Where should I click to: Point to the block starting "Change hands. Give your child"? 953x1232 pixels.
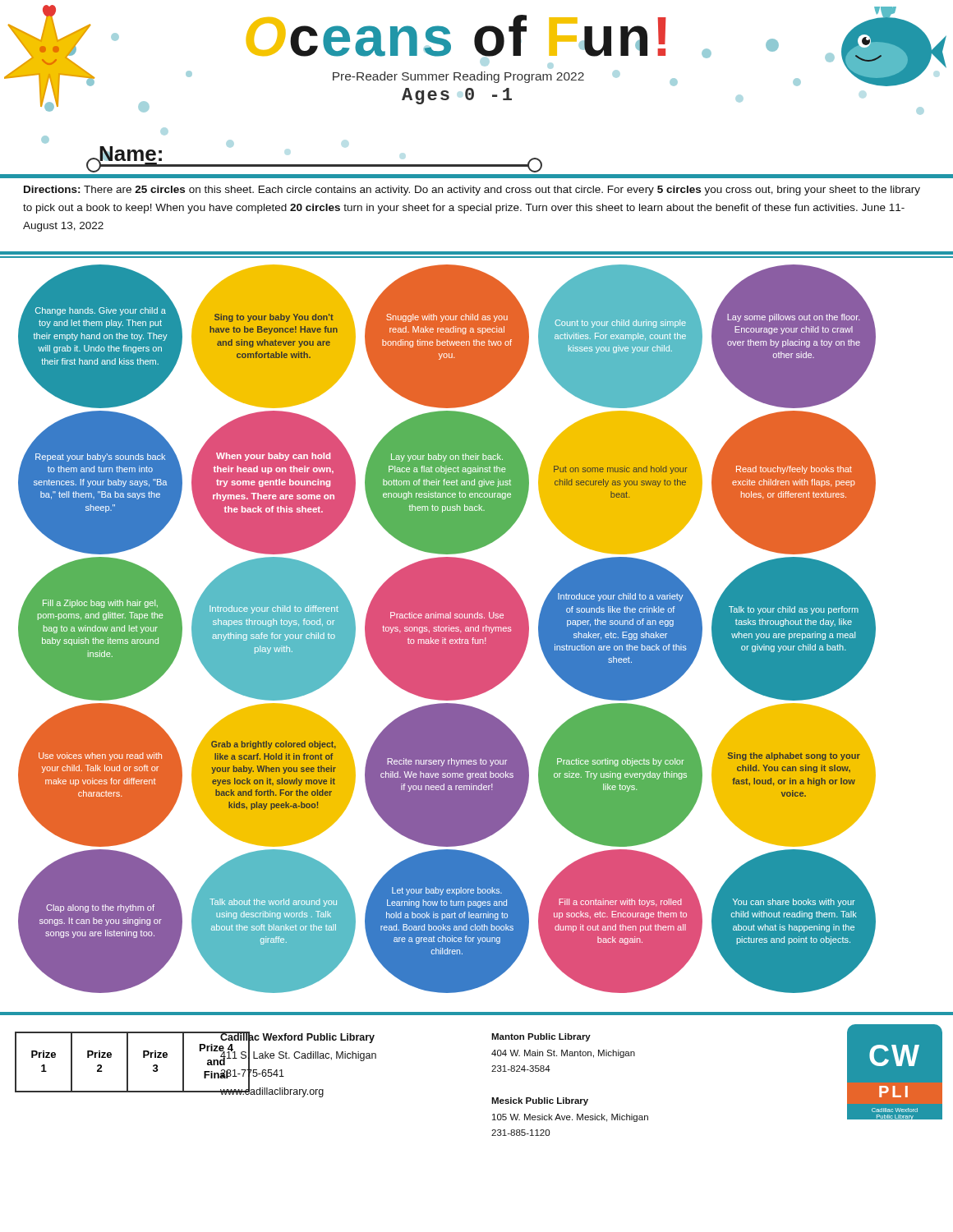(100, 336)
